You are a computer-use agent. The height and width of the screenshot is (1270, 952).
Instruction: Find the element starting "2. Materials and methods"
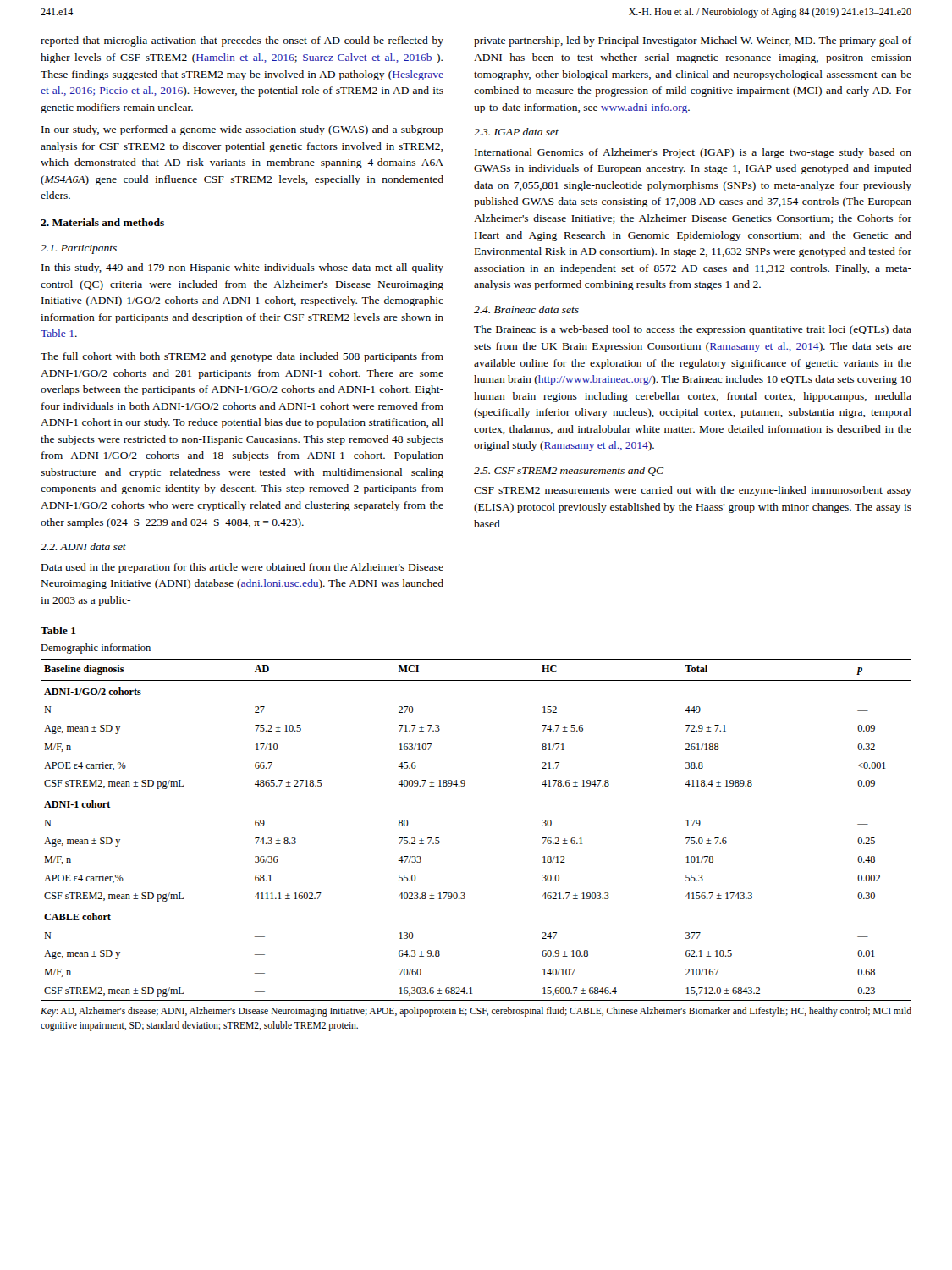(103, 222)
